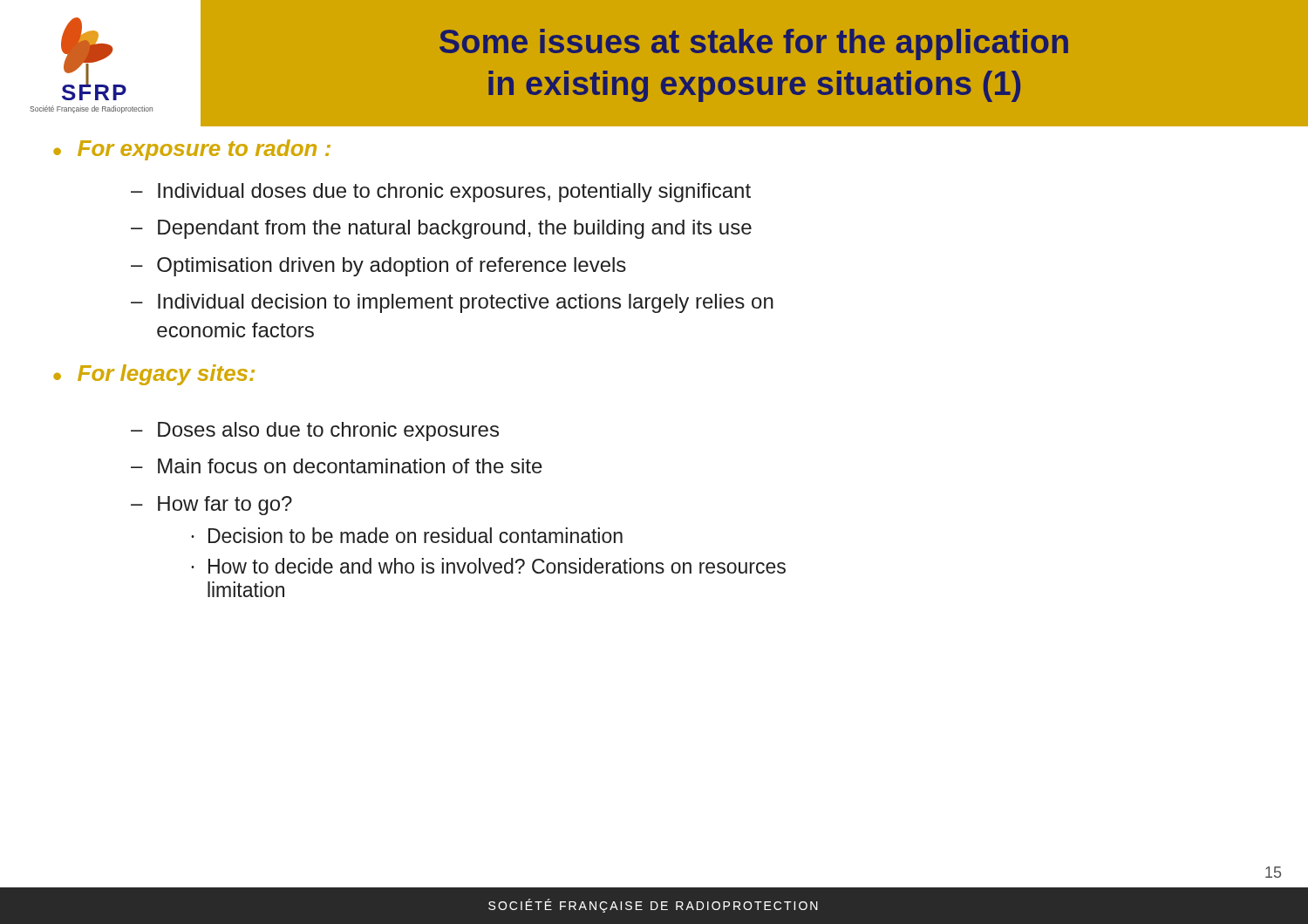Find the list item with the text "• How to decide"

pos(489,579)
